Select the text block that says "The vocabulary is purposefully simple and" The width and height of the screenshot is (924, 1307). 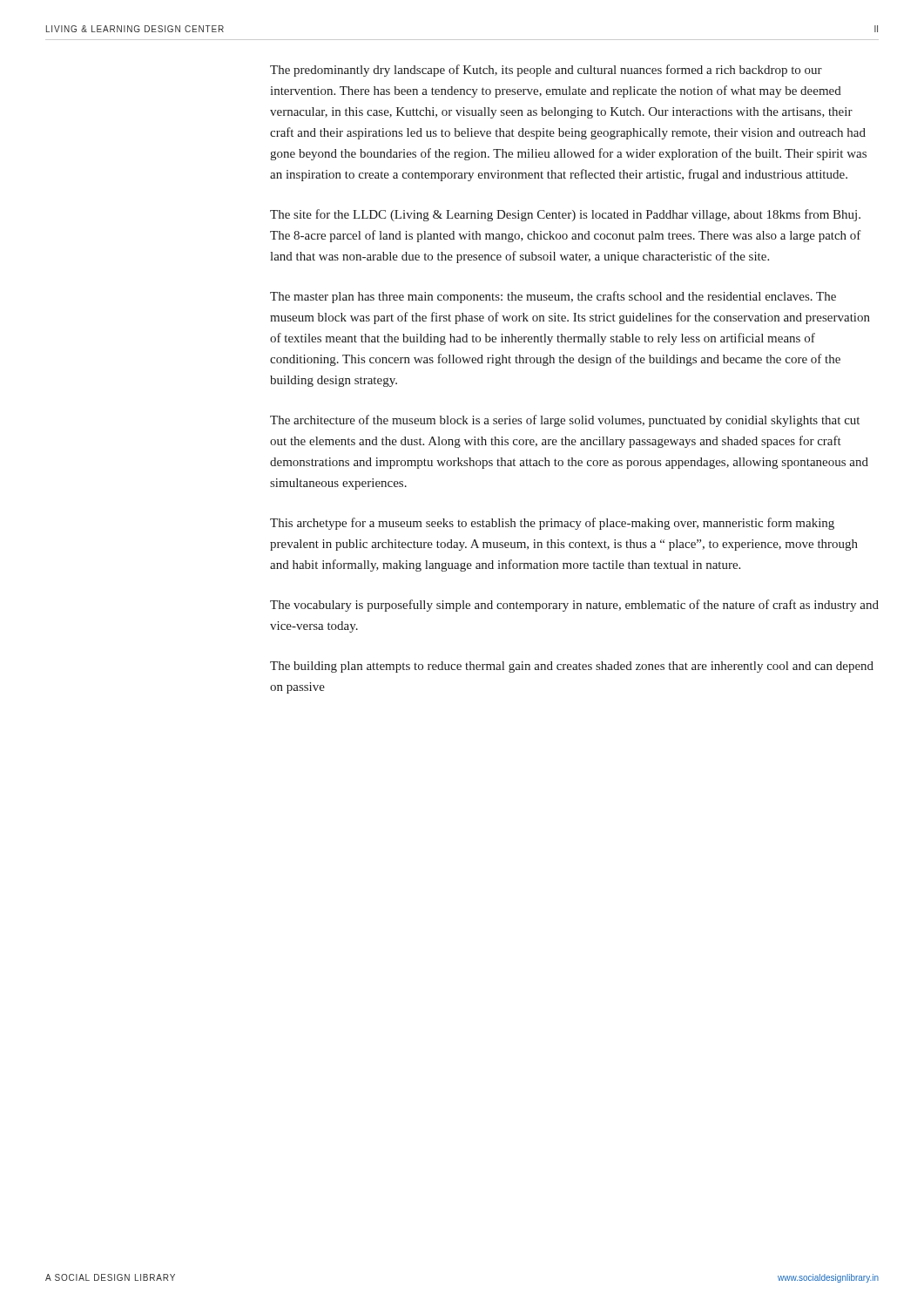574,615
